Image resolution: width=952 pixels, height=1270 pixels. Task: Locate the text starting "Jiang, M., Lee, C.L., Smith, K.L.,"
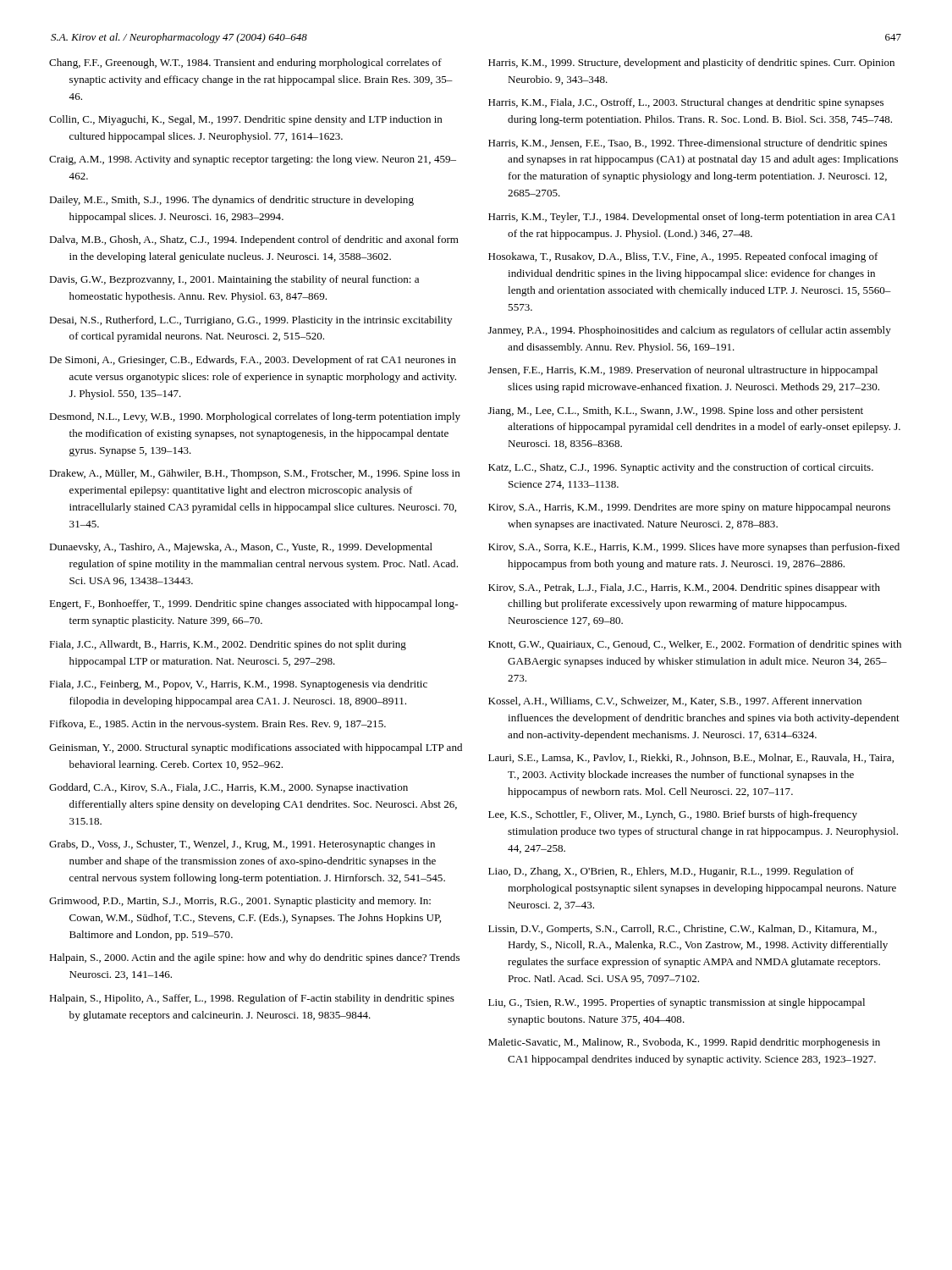point(694,427)
